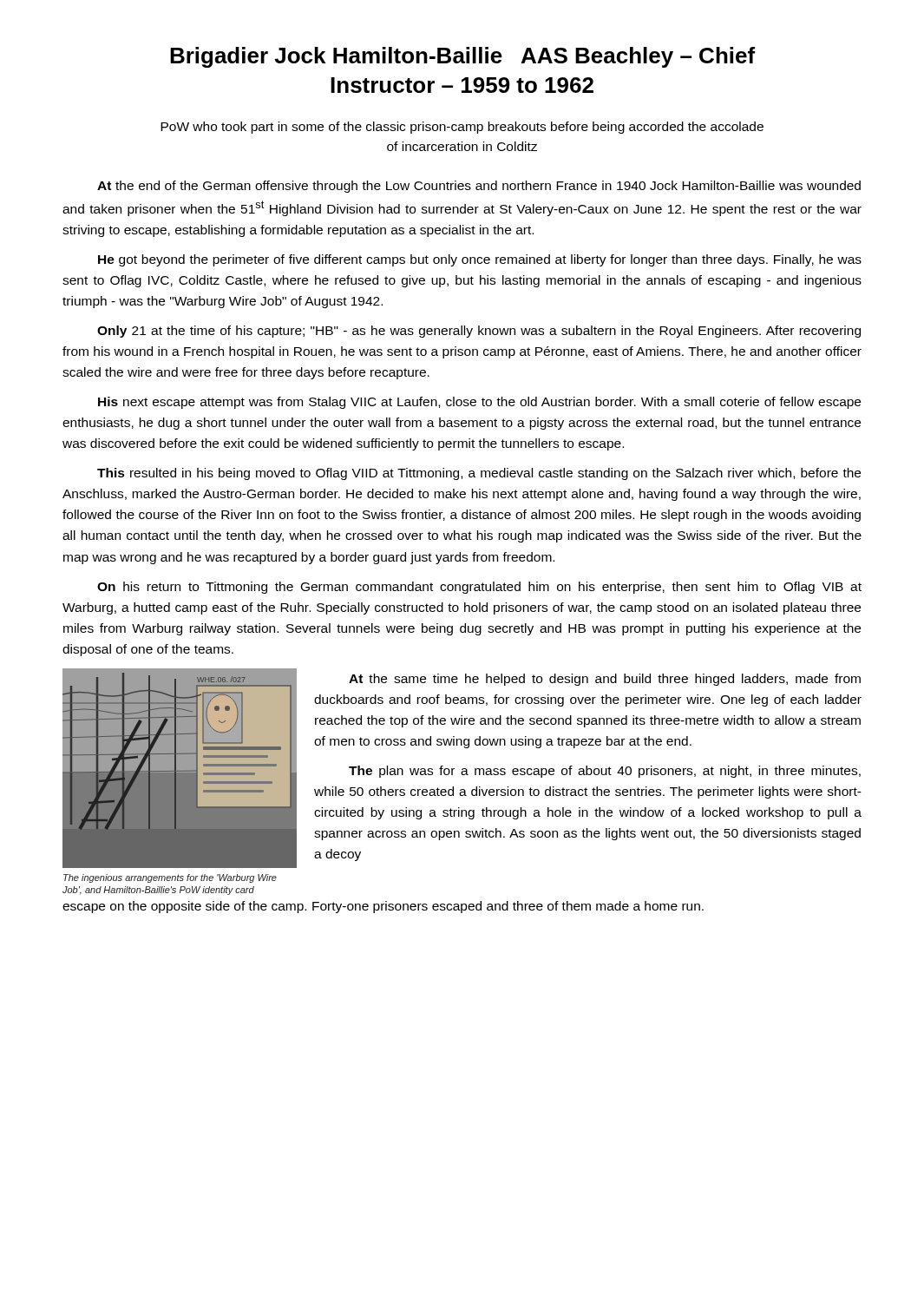
Task: Click the passage that begins "PoW who took part in"
Action: pyautogui.click(x=462, y=136)
